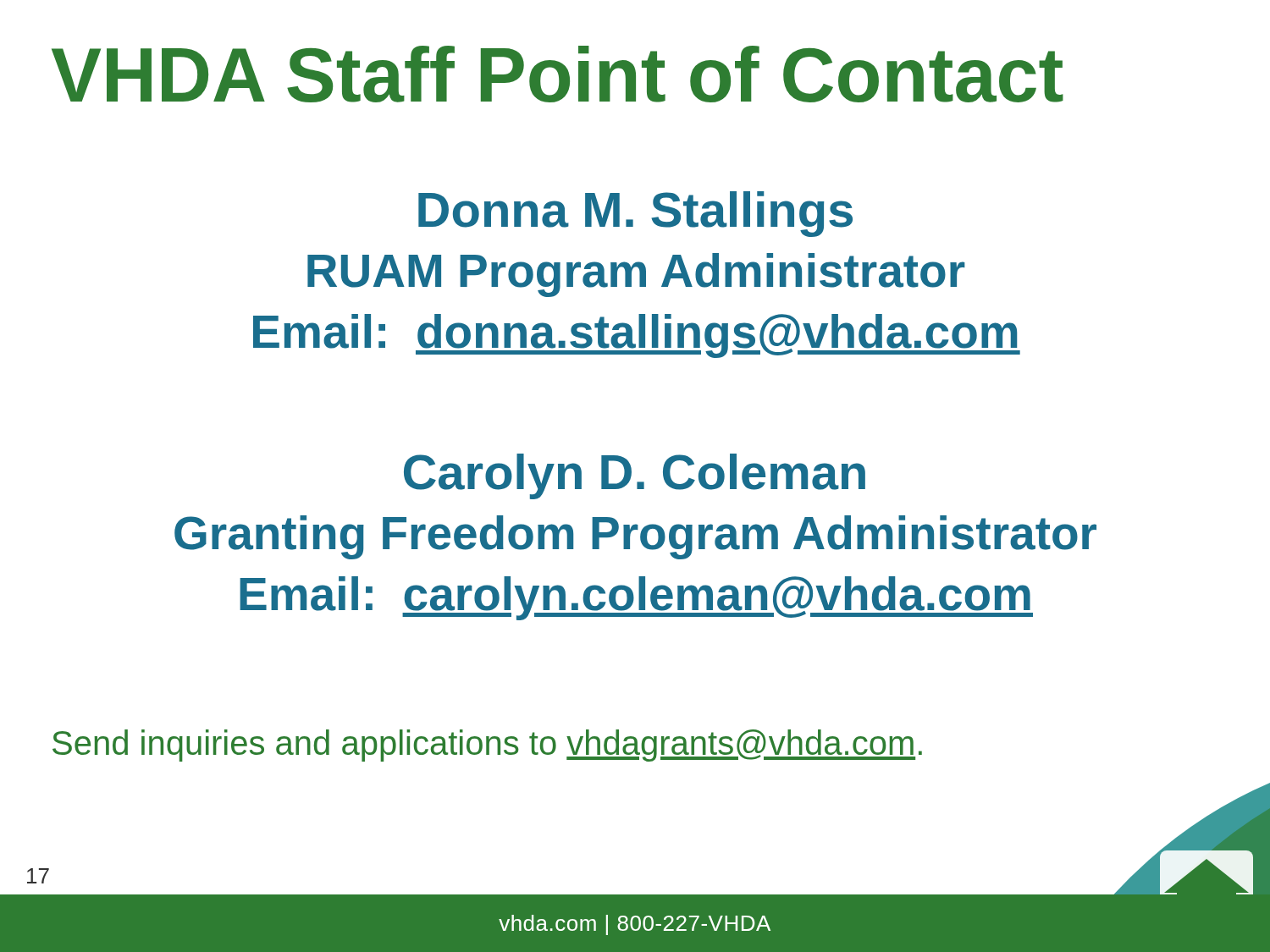This screenshot has width=1270, height=952.
Task: Where is the passage that starts "Carolyn D. Coleman"?
Action: pos(635,532)
